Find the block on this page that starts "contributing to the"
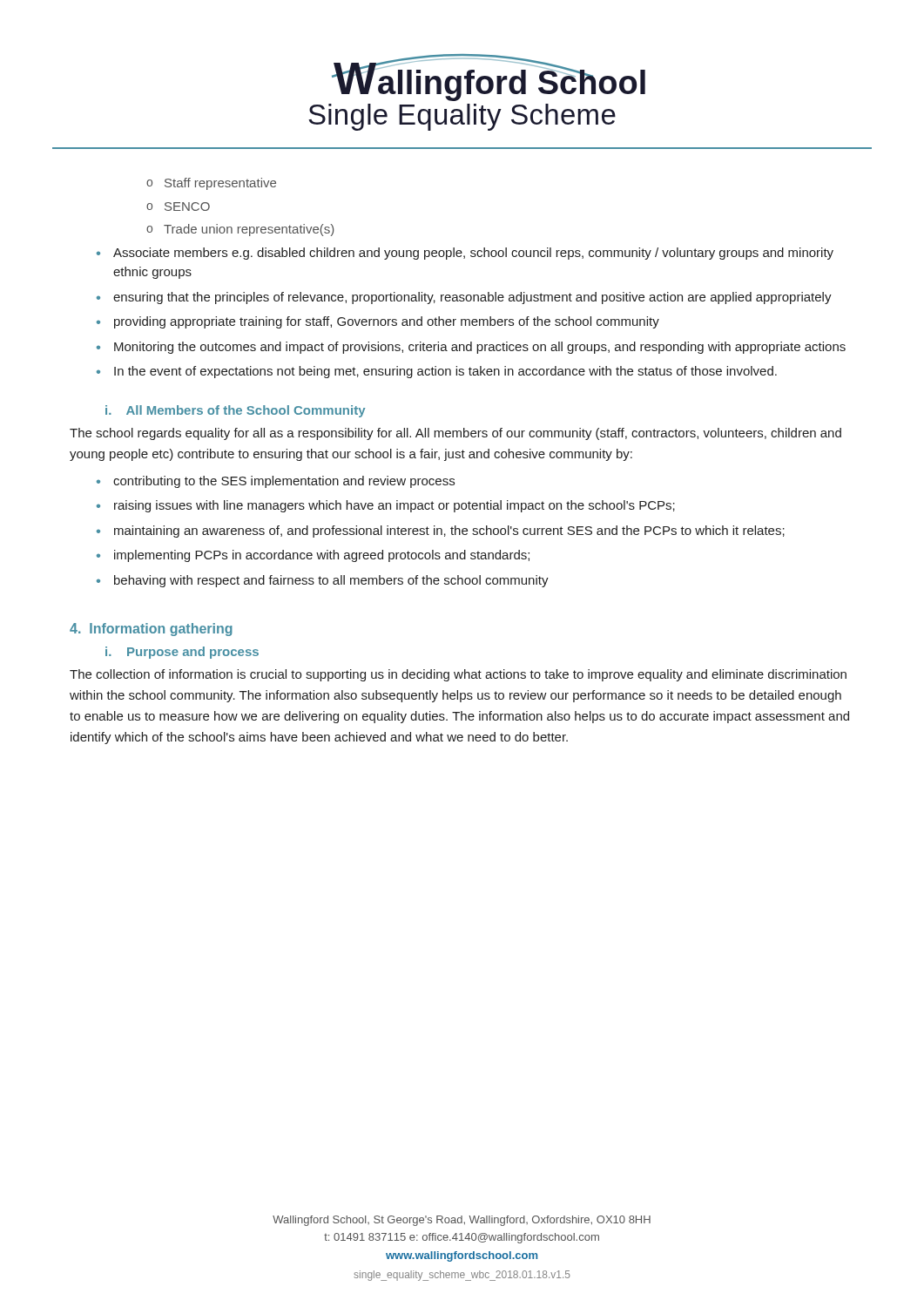This screenshot has height=1307, width=924. click(284, 480)
